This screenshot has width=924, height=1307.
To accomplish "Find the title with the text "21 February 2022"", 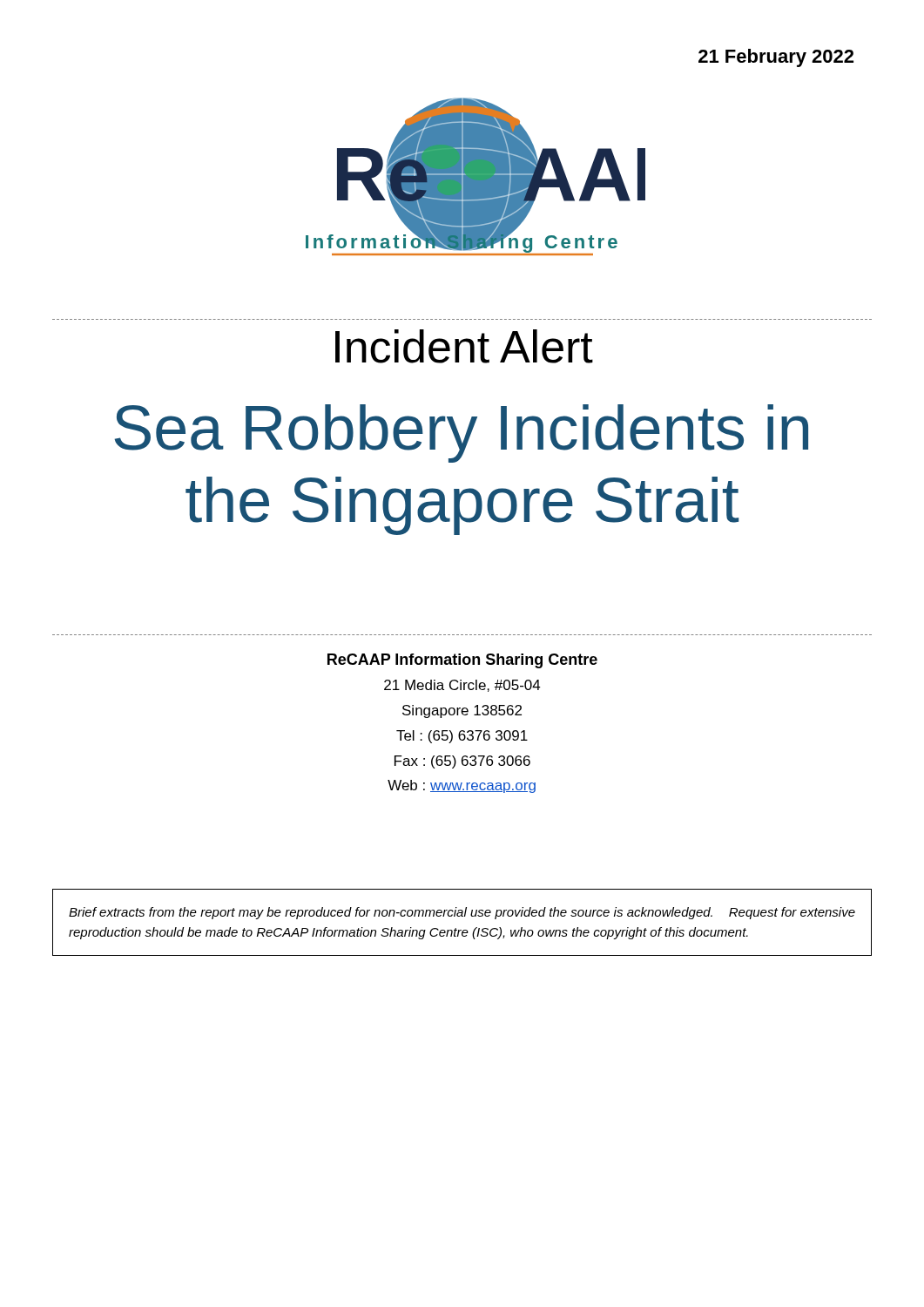I will point(776,56).
